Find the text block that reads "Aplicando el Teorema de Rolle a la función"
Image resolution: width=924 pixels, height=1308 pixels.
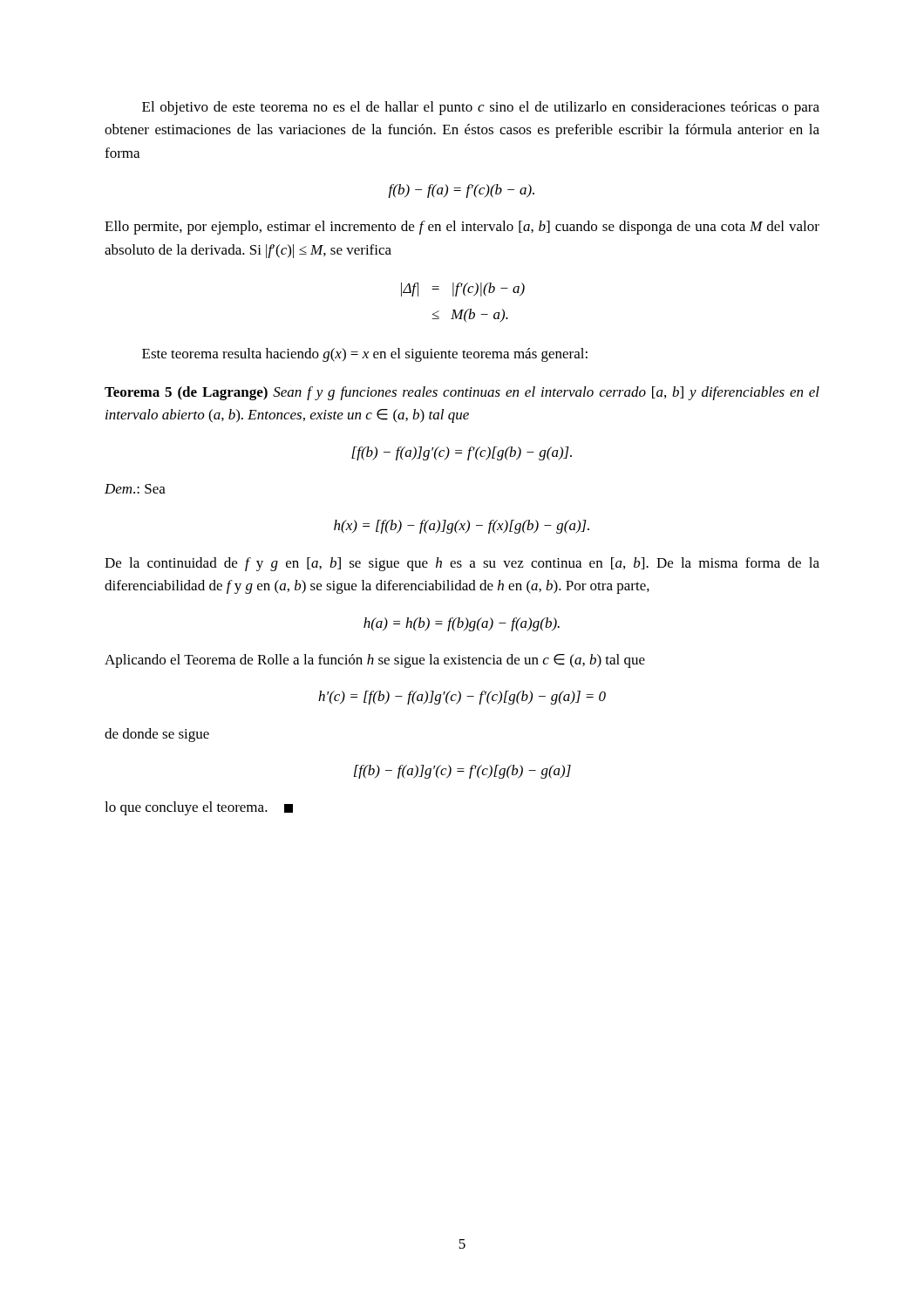[462, 660]
